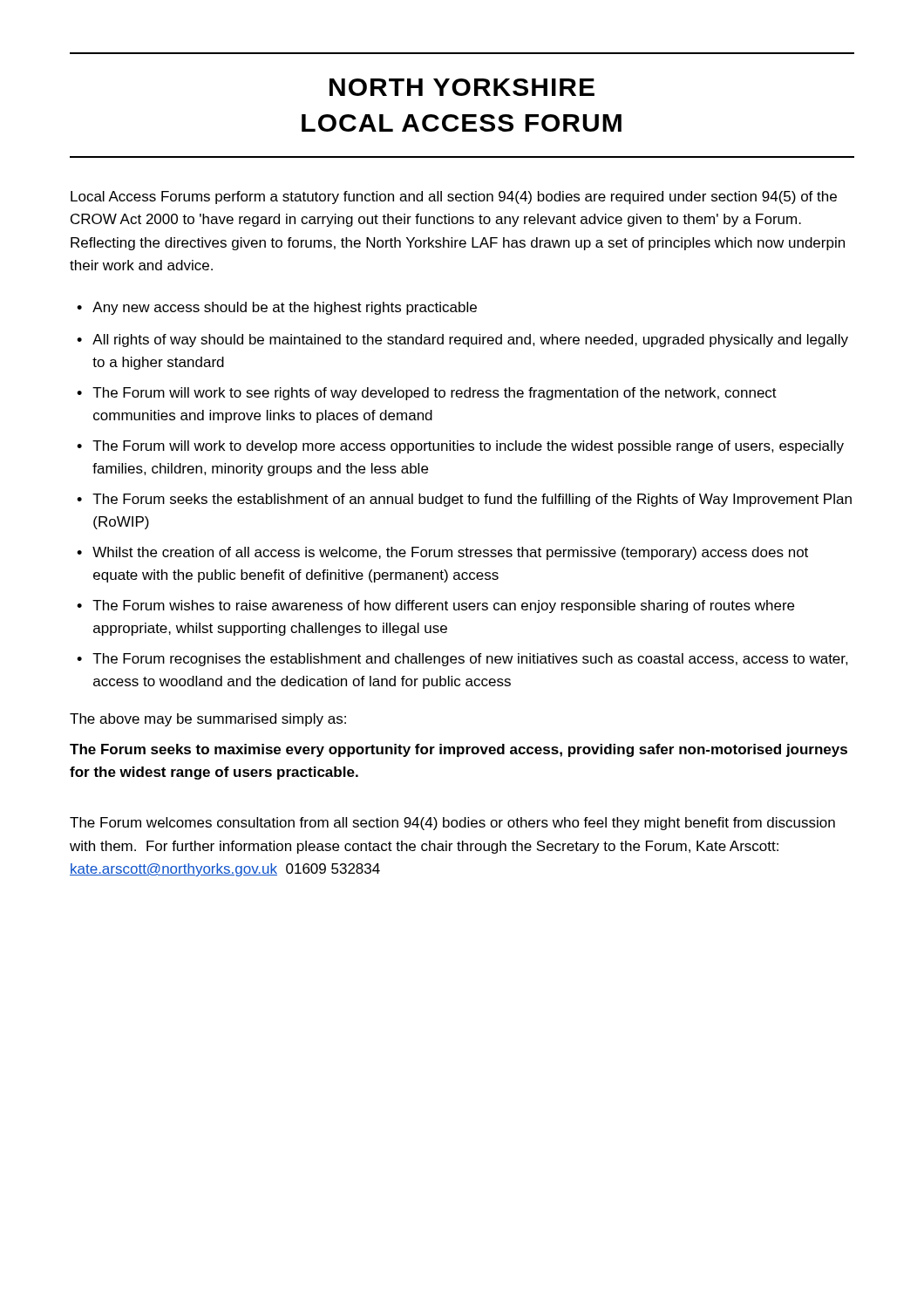This screenshot has width=924, height=1308.
Task: Click on the block starting "Any new access should be at the"
Action: point(285,308)
